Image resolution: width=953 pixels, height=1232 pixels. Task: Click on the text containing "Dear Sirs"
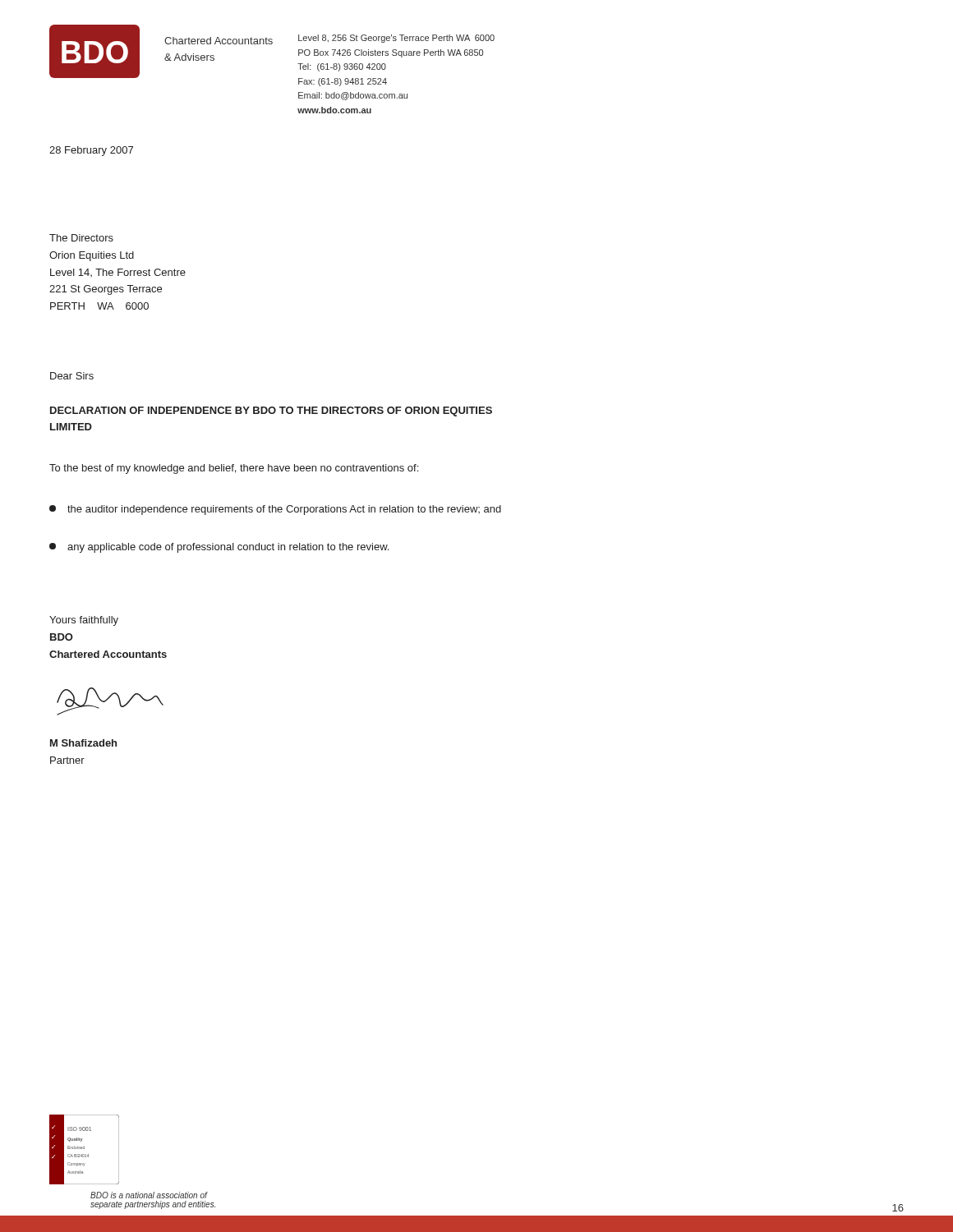[x=72, y=376]
